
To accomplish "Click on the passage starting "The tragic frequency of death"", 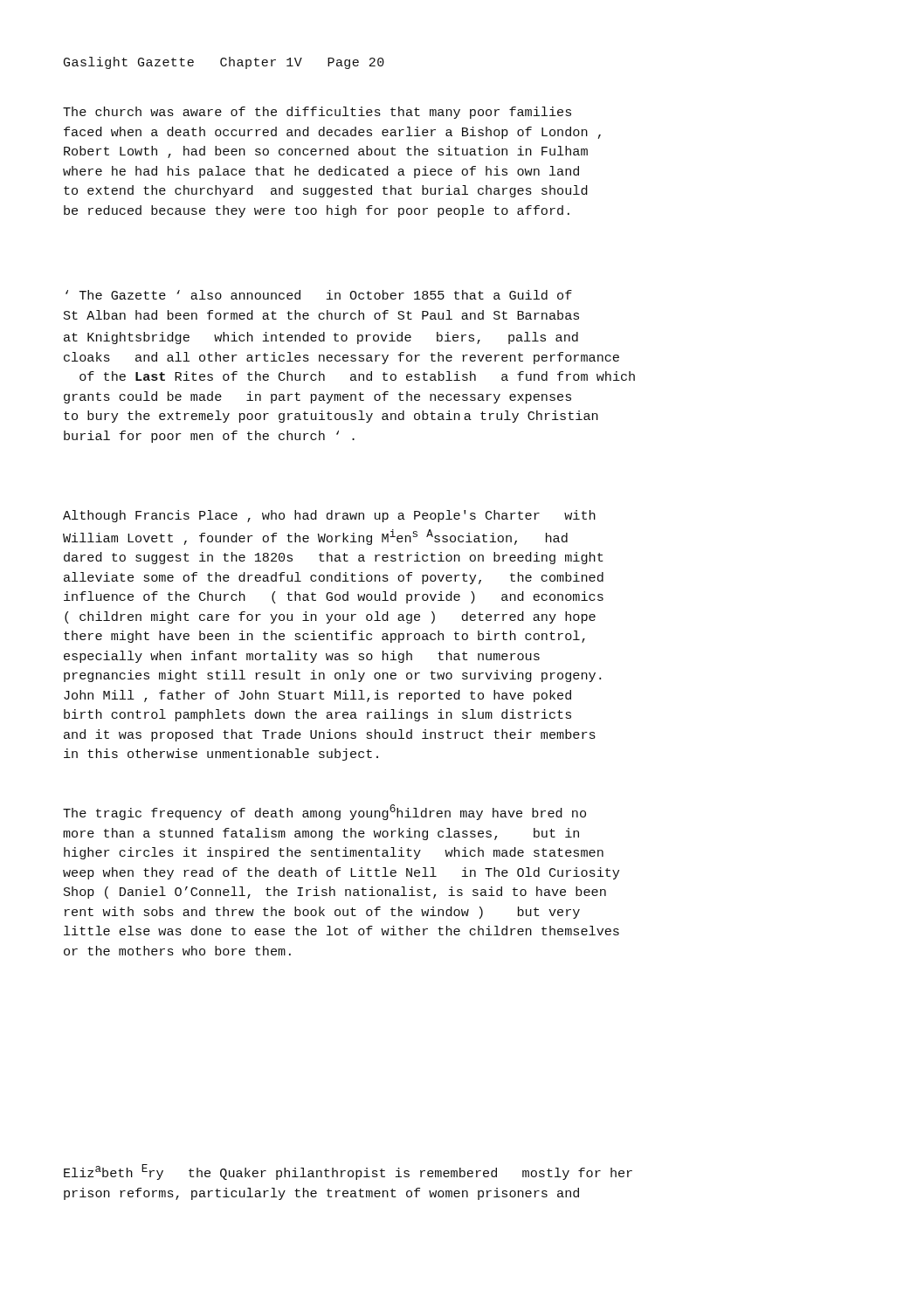I will (342, 881).
